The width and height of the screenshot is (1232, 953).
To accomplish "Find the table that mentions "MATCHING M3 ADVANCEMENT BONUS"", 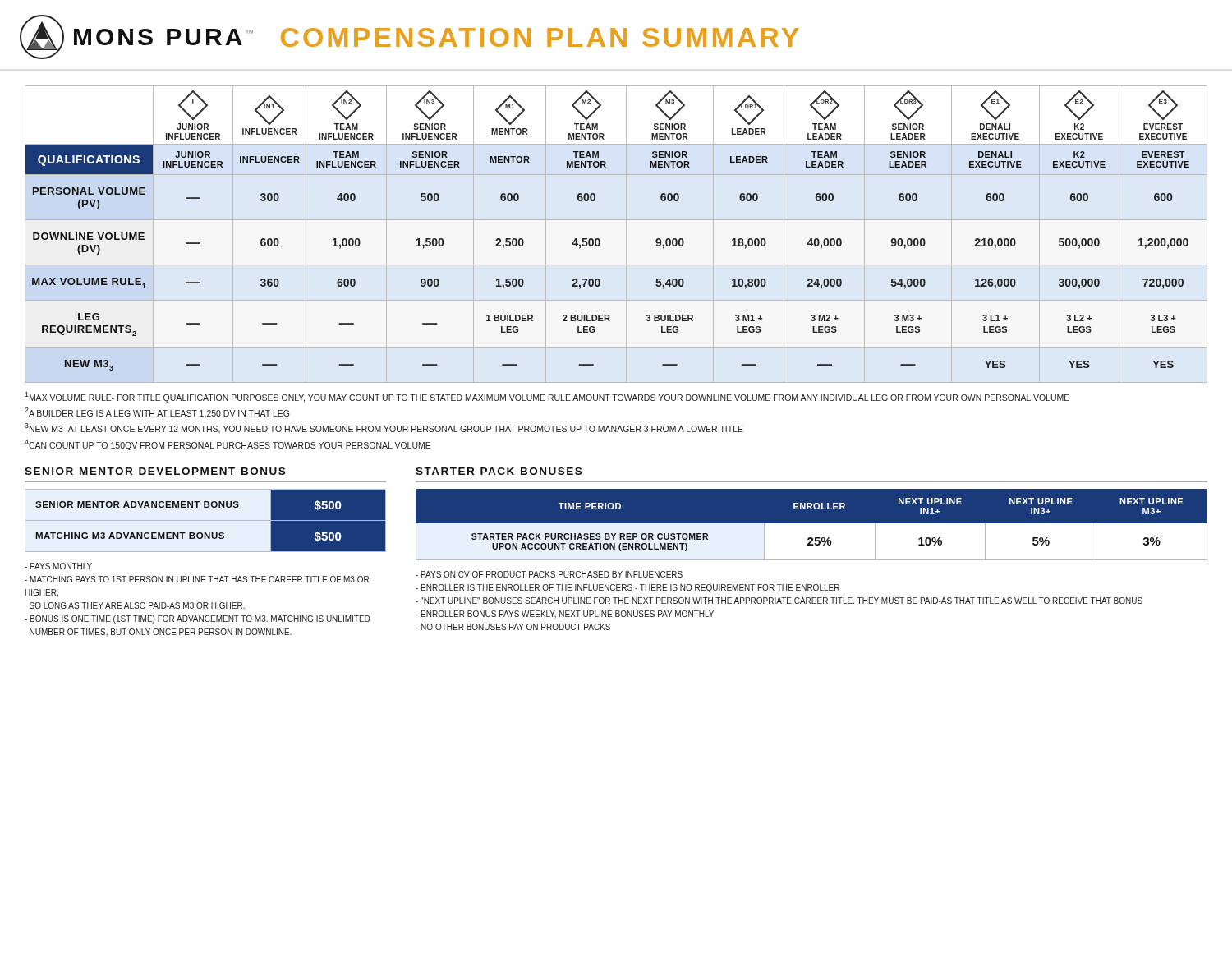I will tap(205, 520).
